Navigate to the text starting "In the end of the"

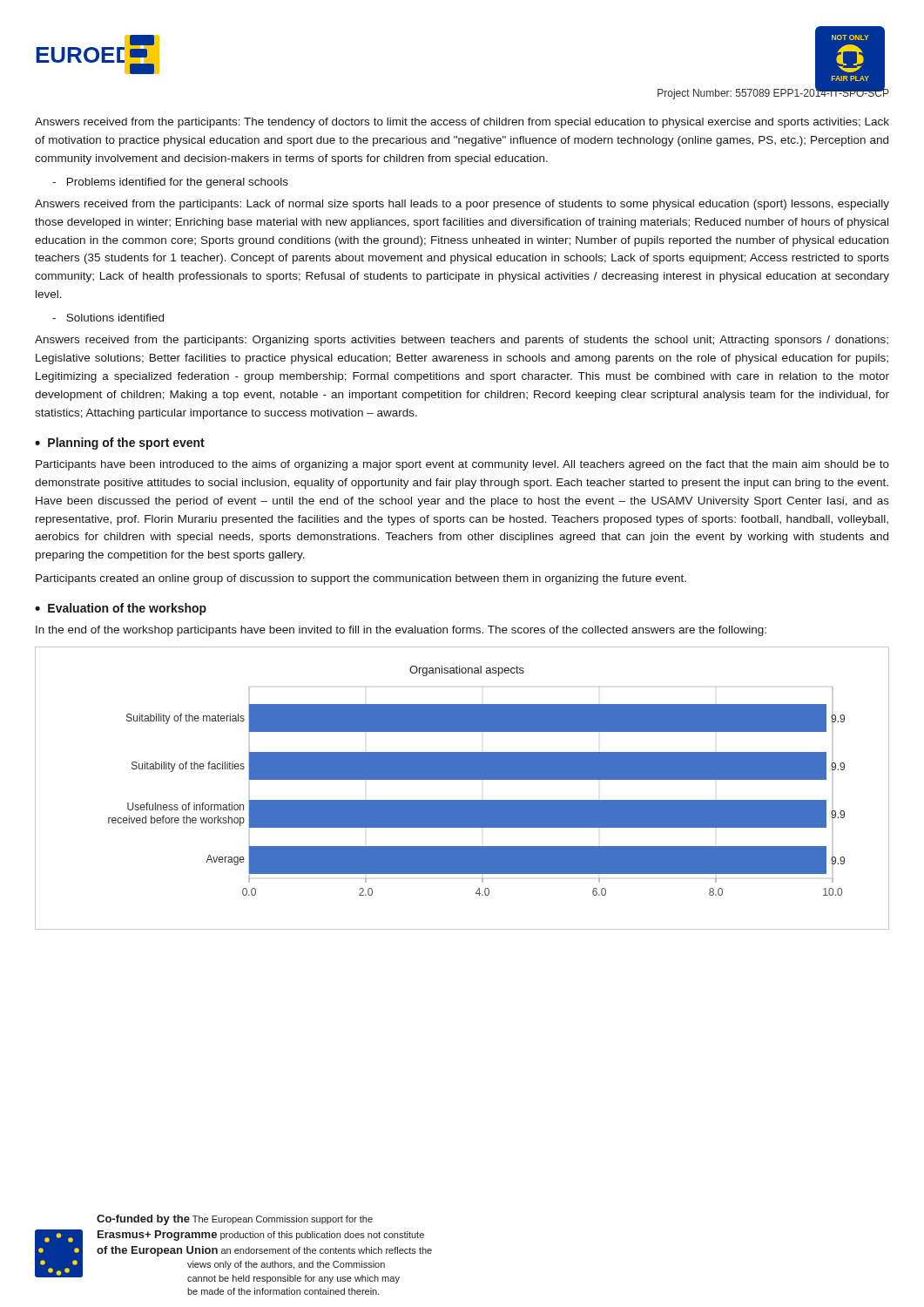[401, 630]
